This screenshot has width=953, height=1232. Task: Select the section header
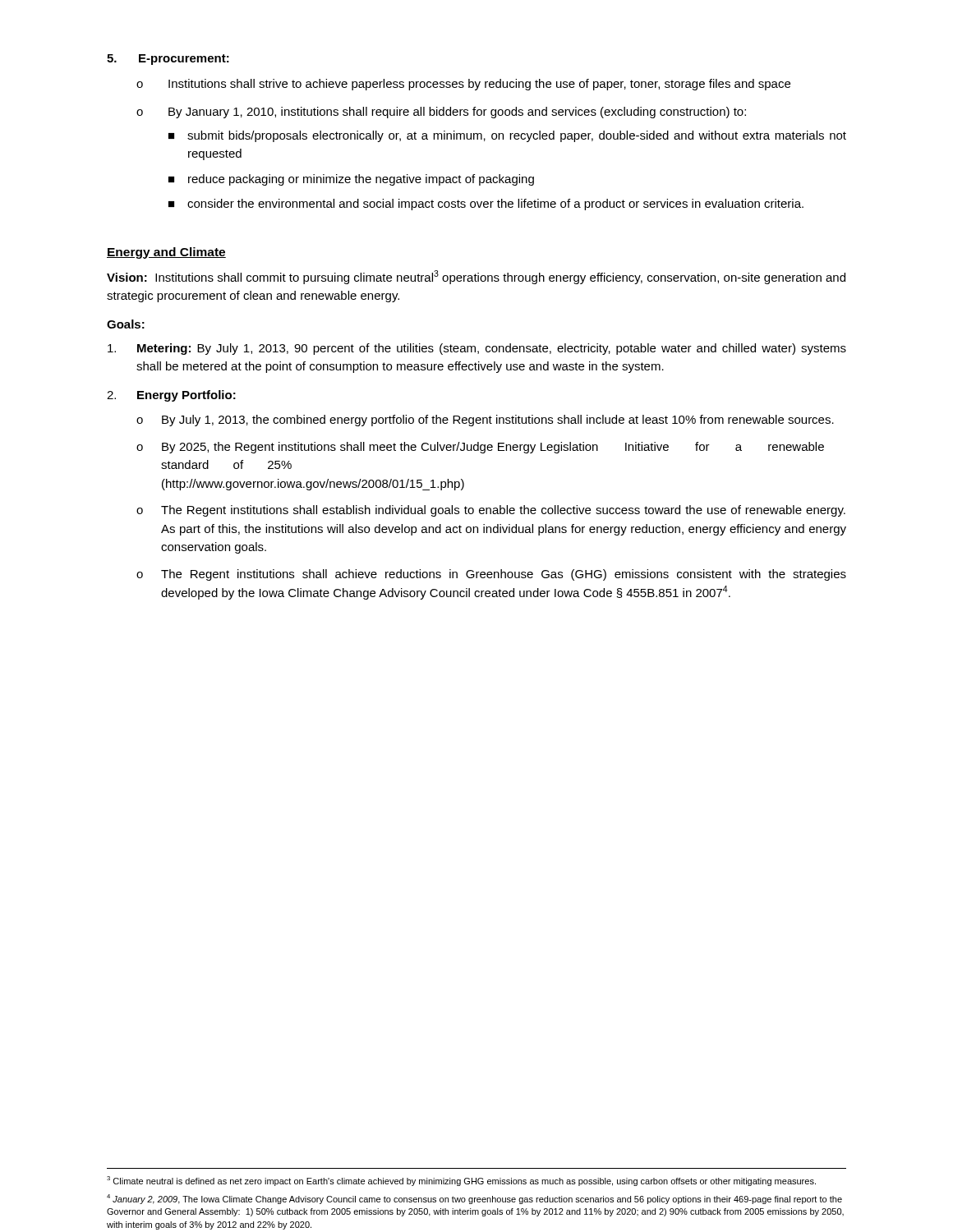(166, 251)
